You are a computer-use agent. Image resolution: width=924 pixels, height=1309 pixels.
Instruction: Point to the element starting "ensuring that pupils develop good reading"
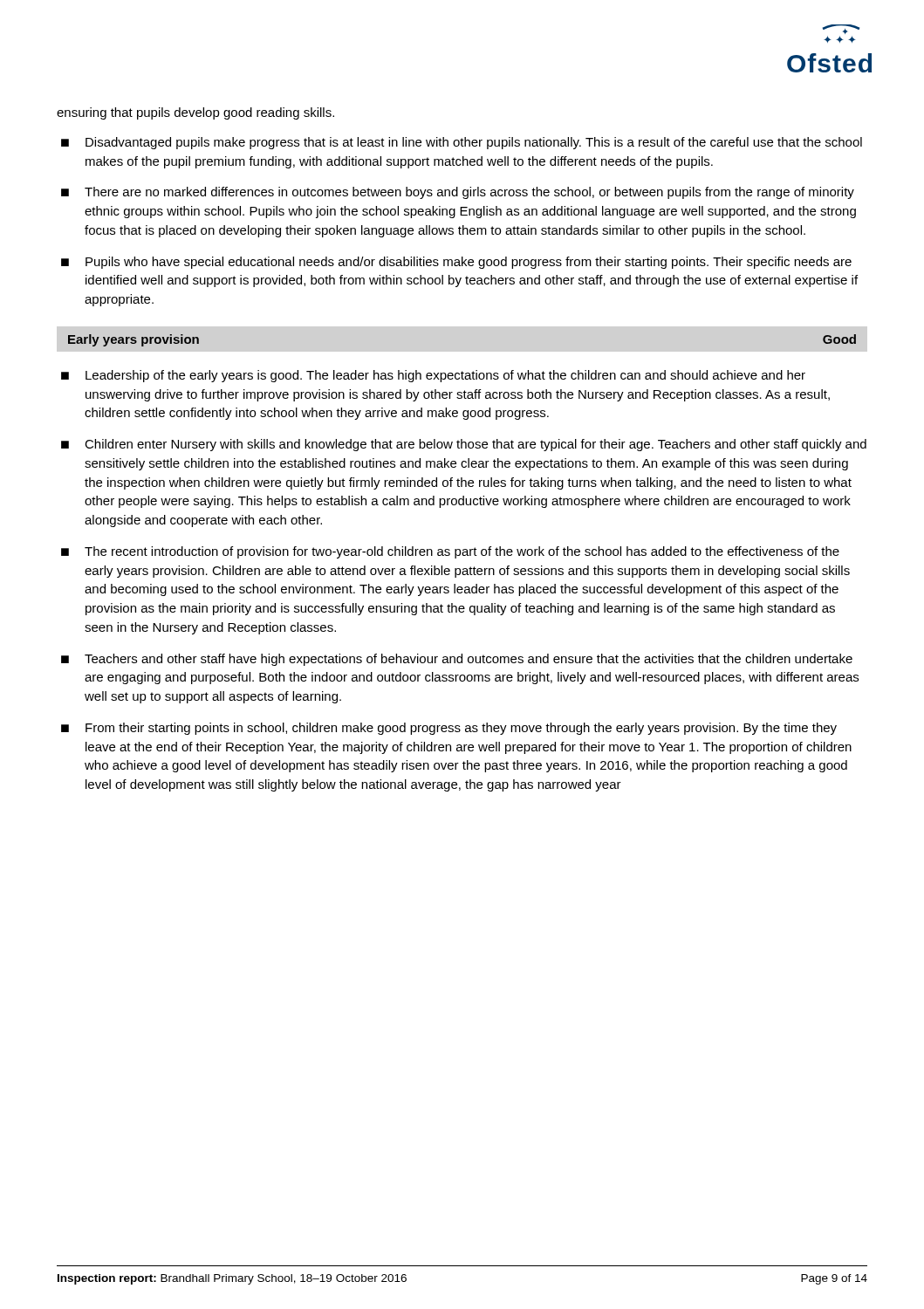196,112
